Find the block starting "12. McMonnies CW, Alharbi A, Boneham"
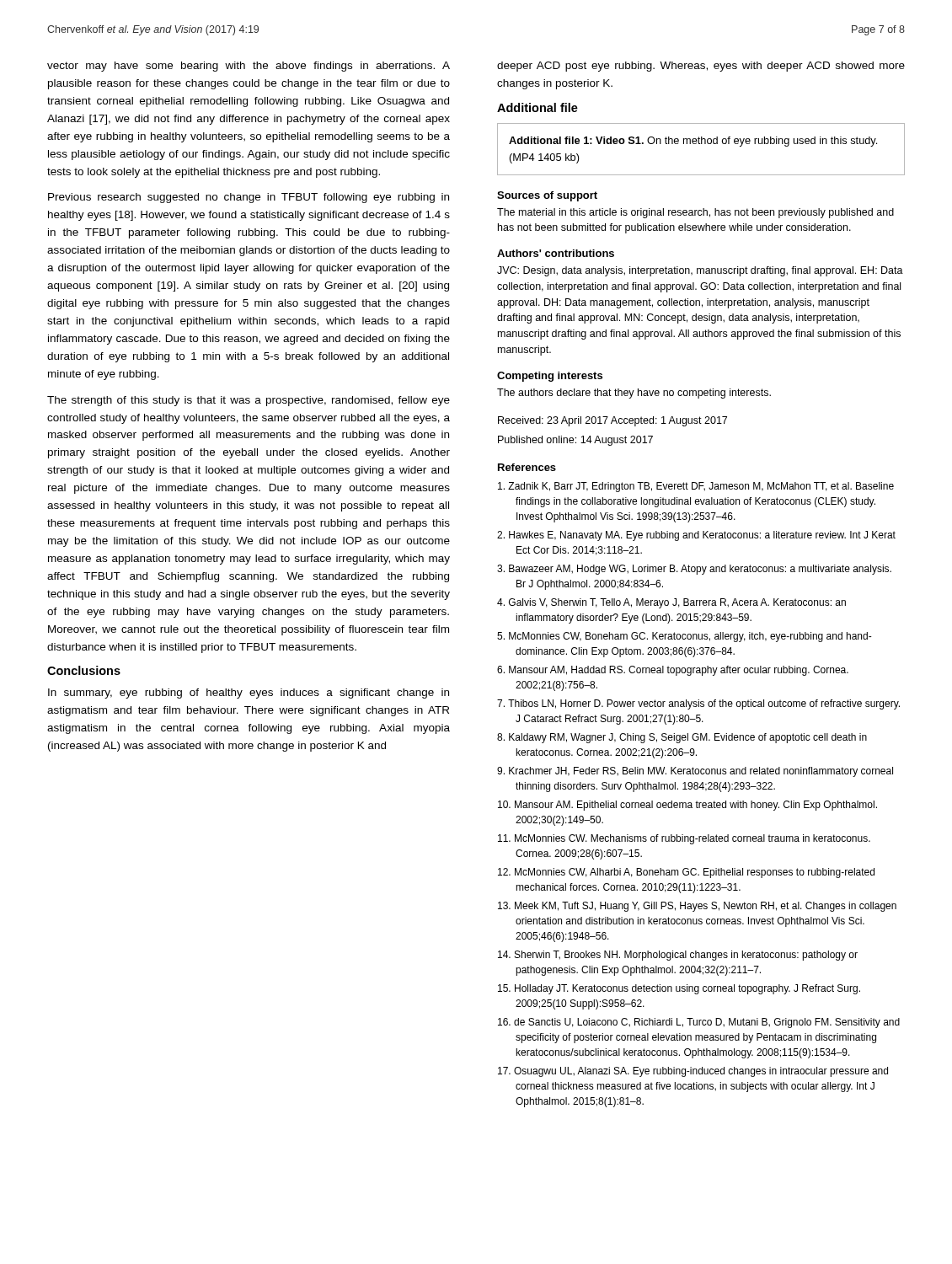This screenshot has height=1264, width=952. click(x=686, y=879)
